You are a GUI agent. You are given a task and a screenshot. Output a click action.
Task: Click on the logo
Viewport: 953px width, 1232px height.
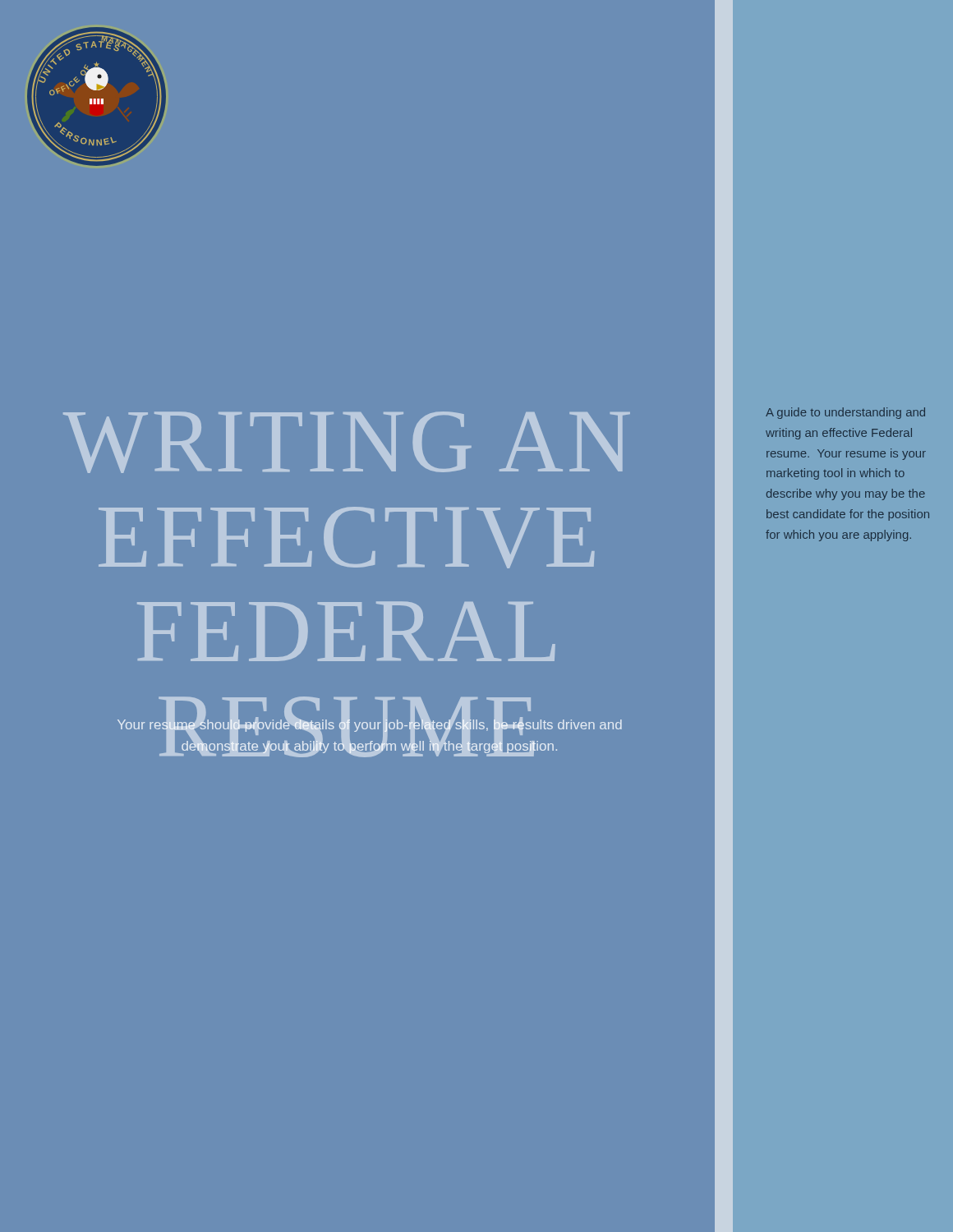[x=97, y=97]
